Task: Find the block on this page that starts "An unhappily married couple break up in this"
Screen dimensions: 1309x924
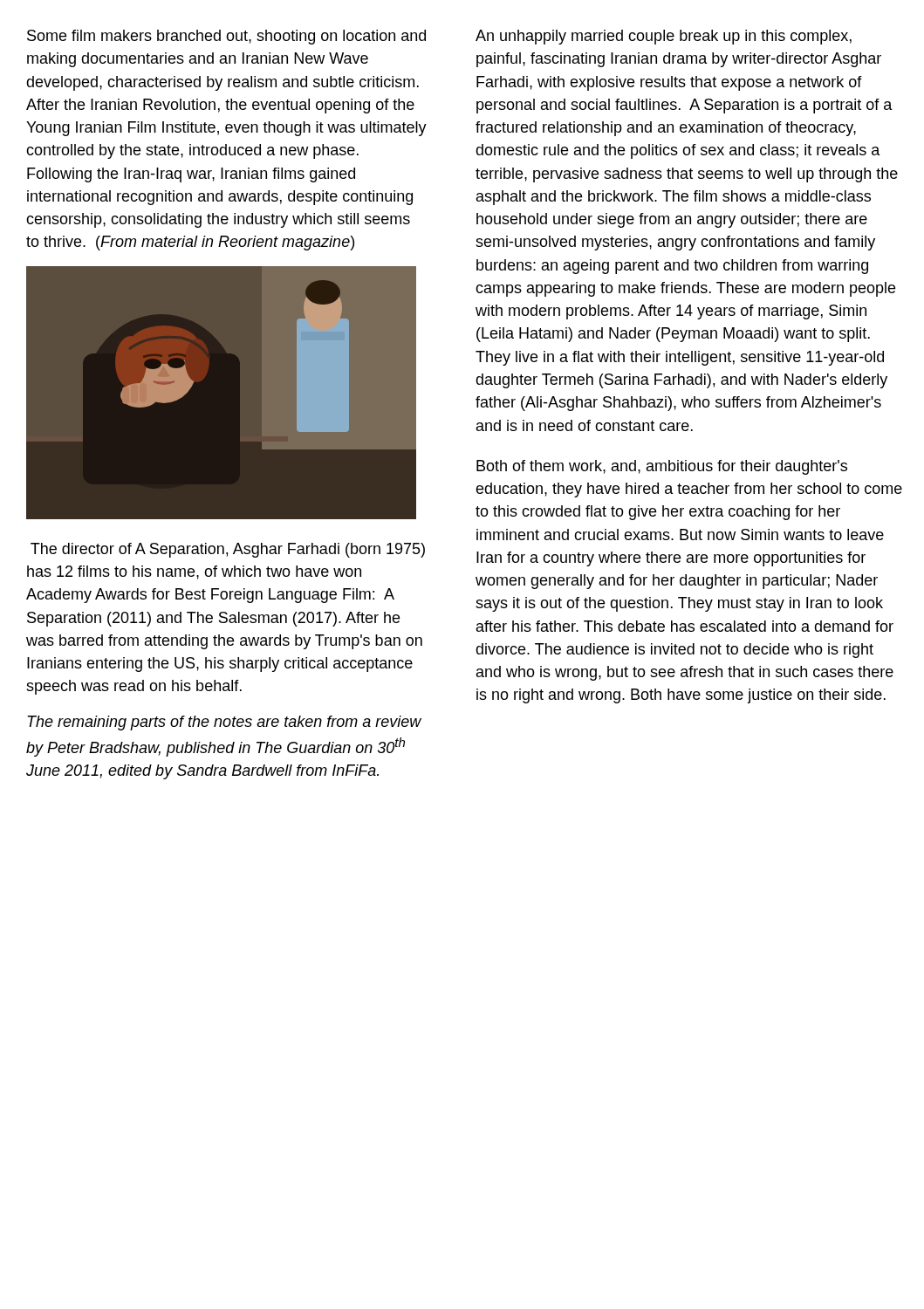Action: pyautogui.click(x=687, y=231)
